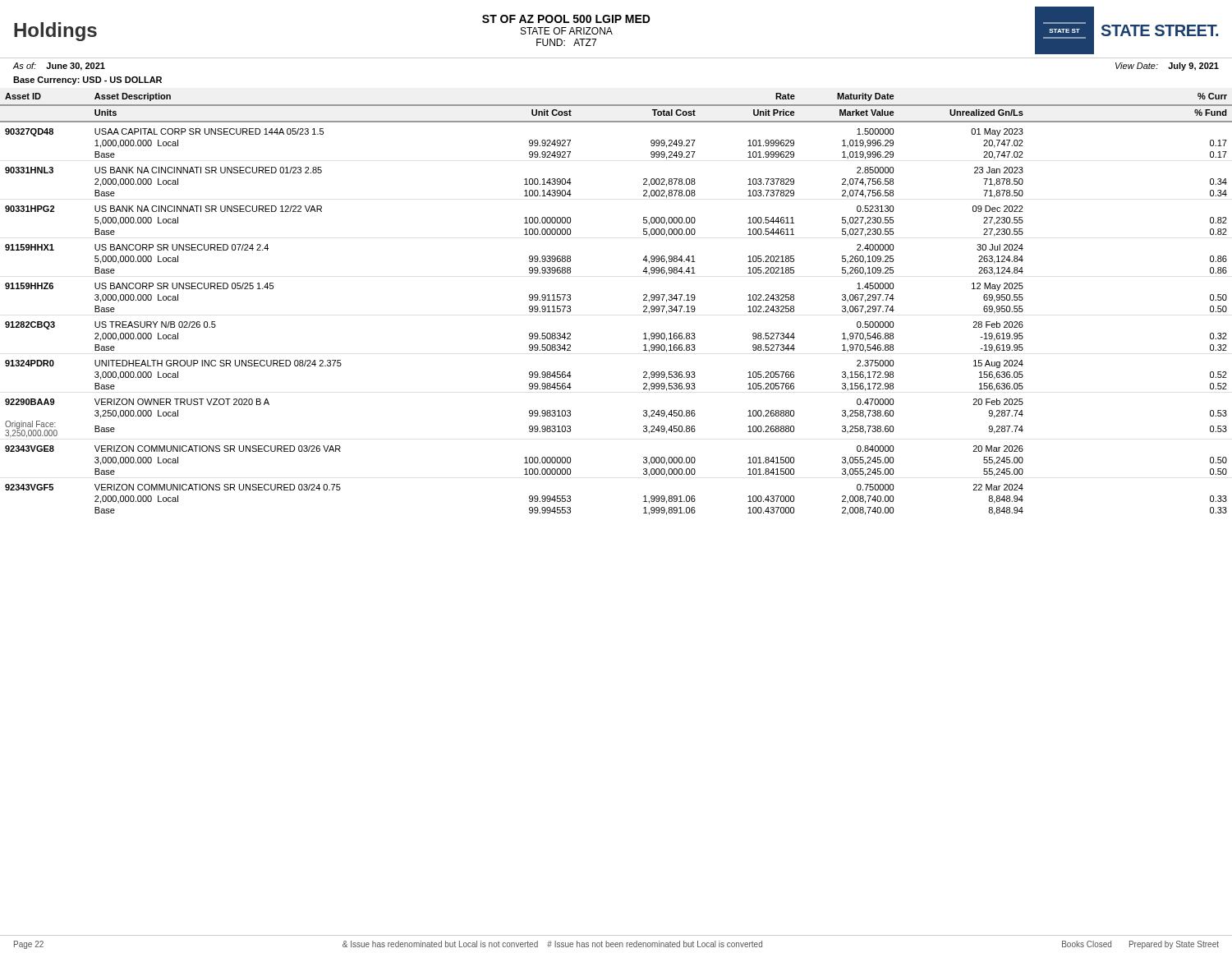Point to "Base Currency: USD - US DOLLAR"

coord(88,80)
